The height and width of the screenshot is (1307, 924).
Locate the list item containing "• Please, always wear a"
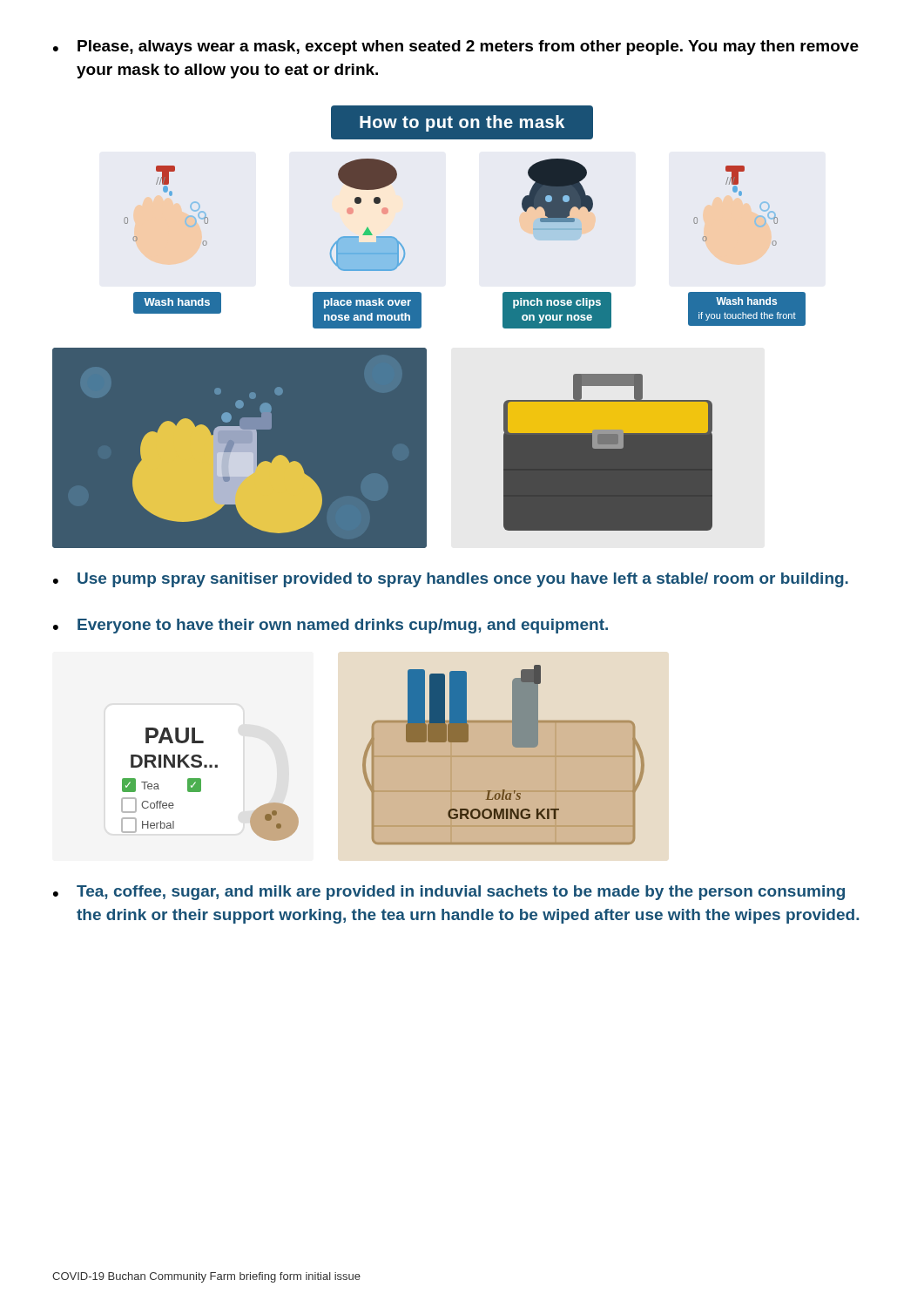coord(462,58)
